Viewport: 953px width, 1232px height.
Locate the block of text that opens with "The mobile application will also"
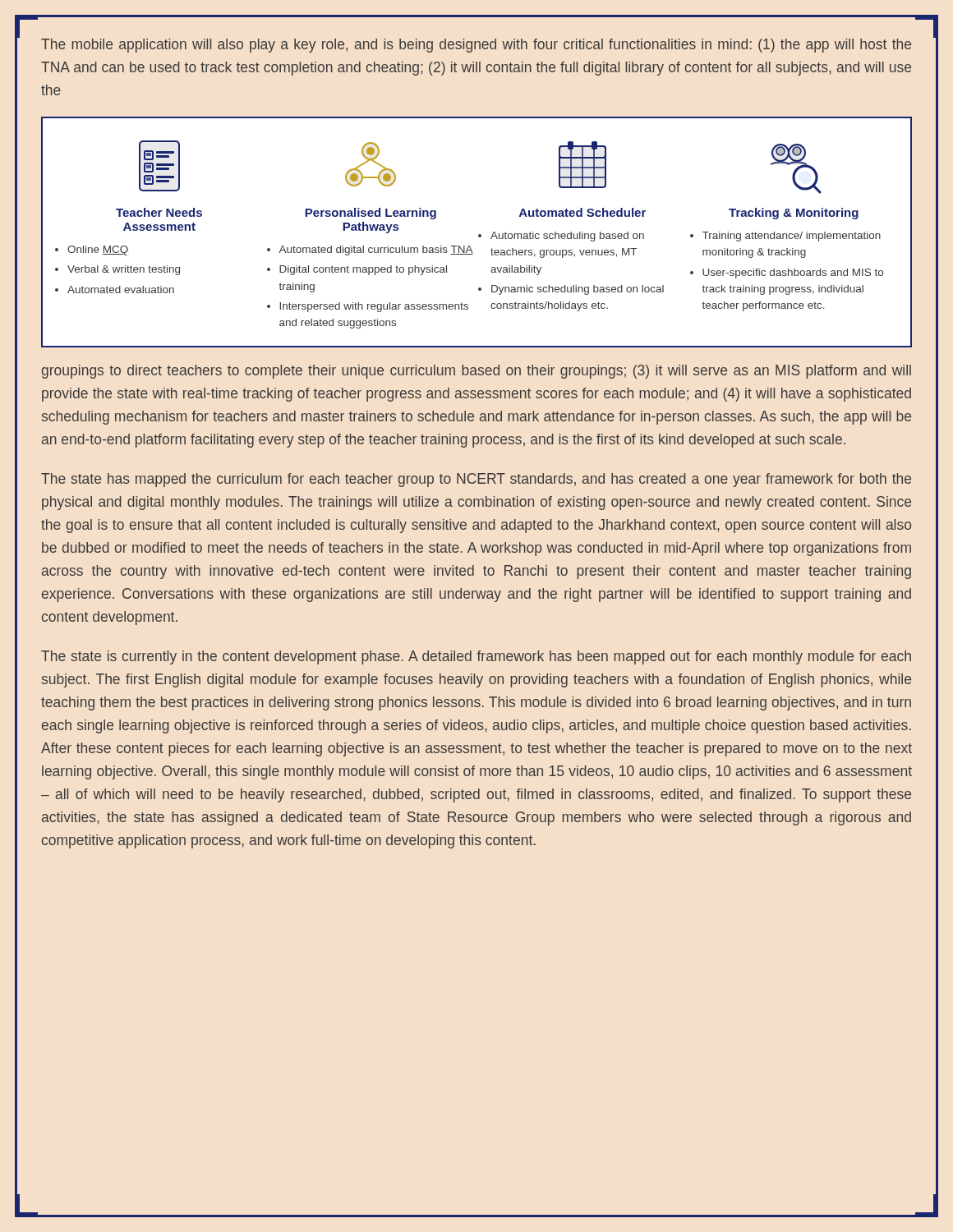pos(476,67)
